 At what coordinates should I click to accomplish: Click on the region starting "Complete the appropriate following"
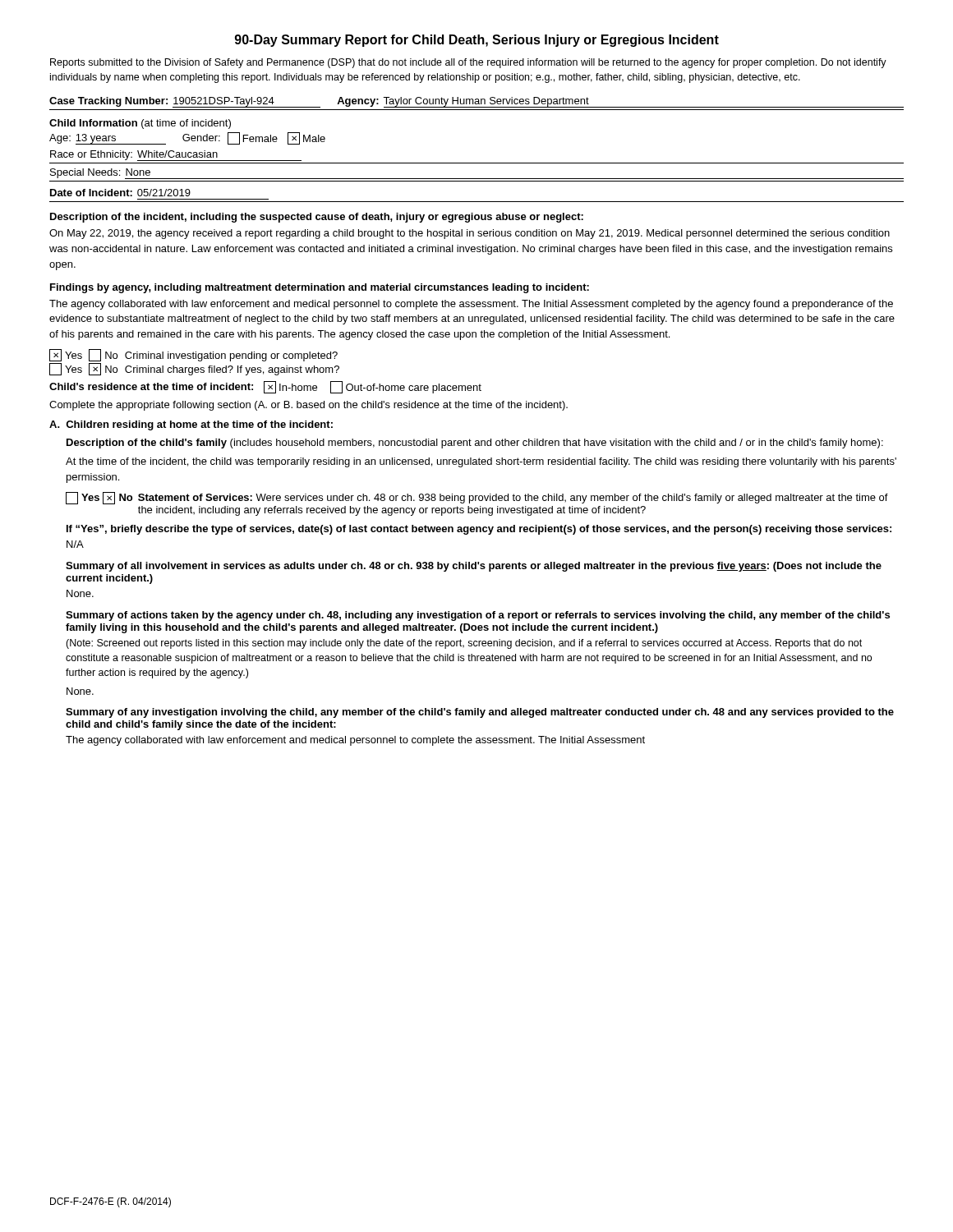[309, 405]
